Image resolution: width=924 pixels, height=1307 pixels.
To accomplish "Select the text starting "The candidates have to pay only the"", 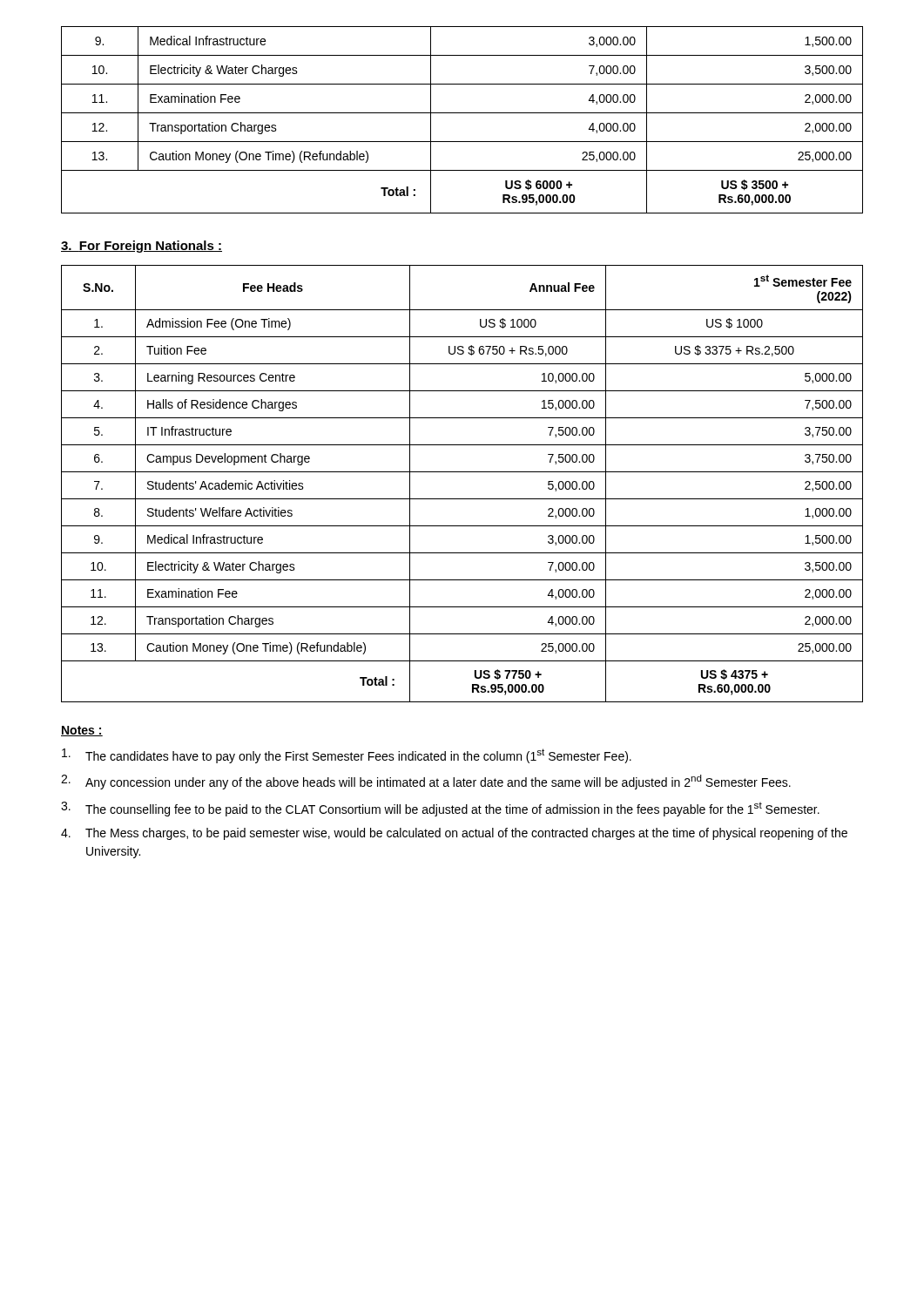I will click(x=462, y=755).
